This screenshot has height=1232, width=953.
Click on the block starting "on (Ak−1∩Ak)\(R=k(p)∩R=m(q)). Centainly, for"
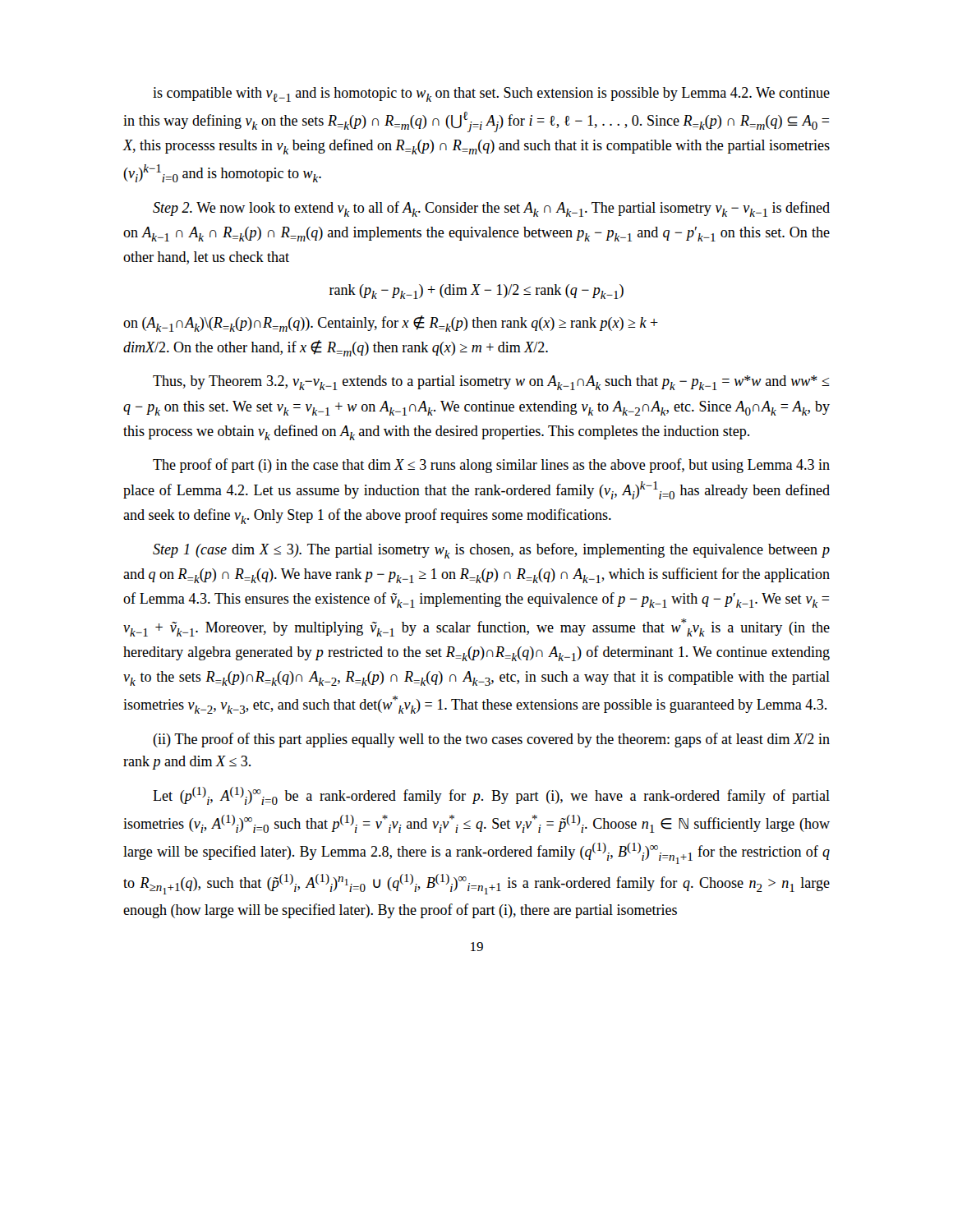click(476, 336)
